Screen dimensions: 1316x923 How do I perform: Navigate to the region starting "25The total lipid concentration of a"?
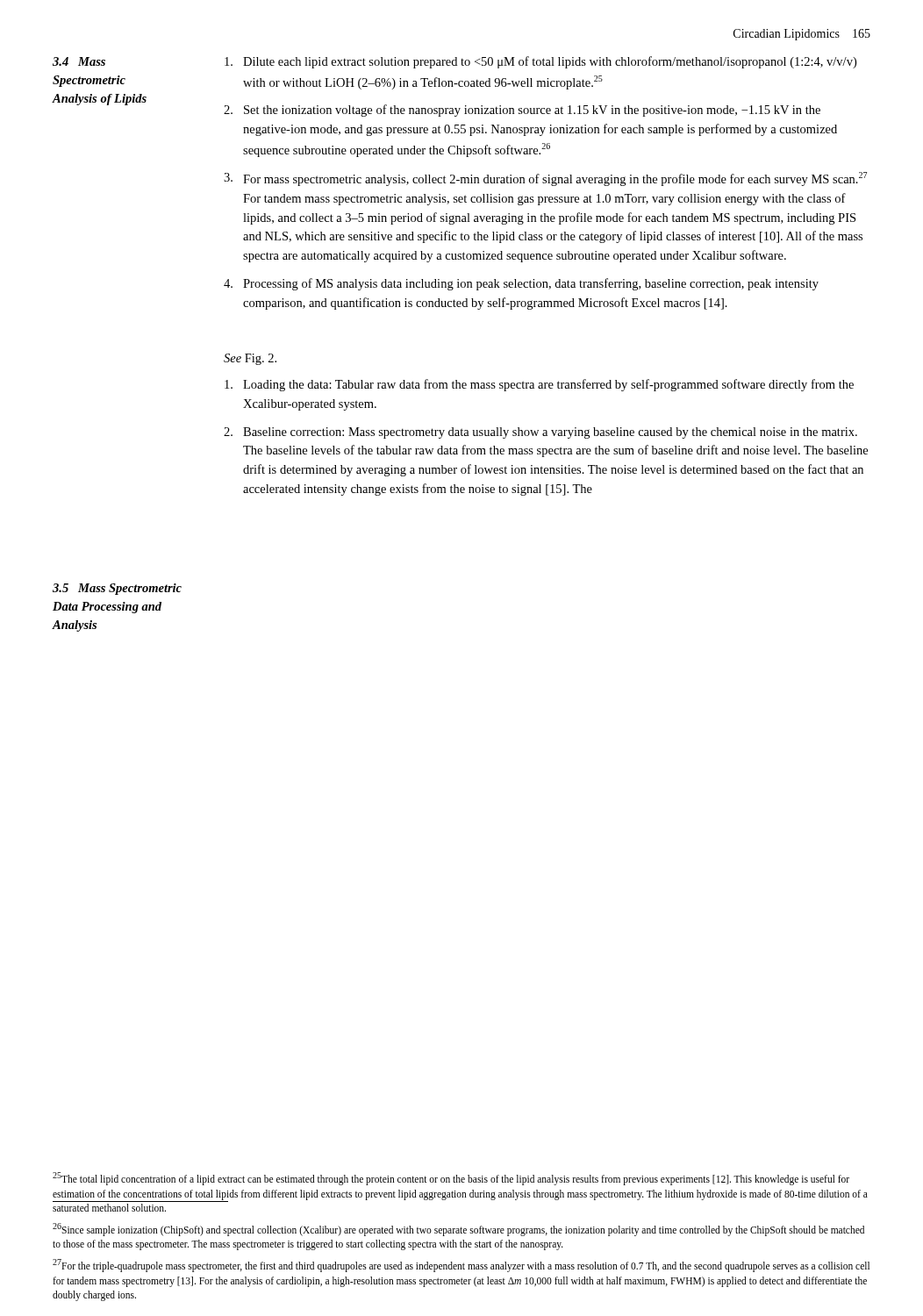(460, 1192)
